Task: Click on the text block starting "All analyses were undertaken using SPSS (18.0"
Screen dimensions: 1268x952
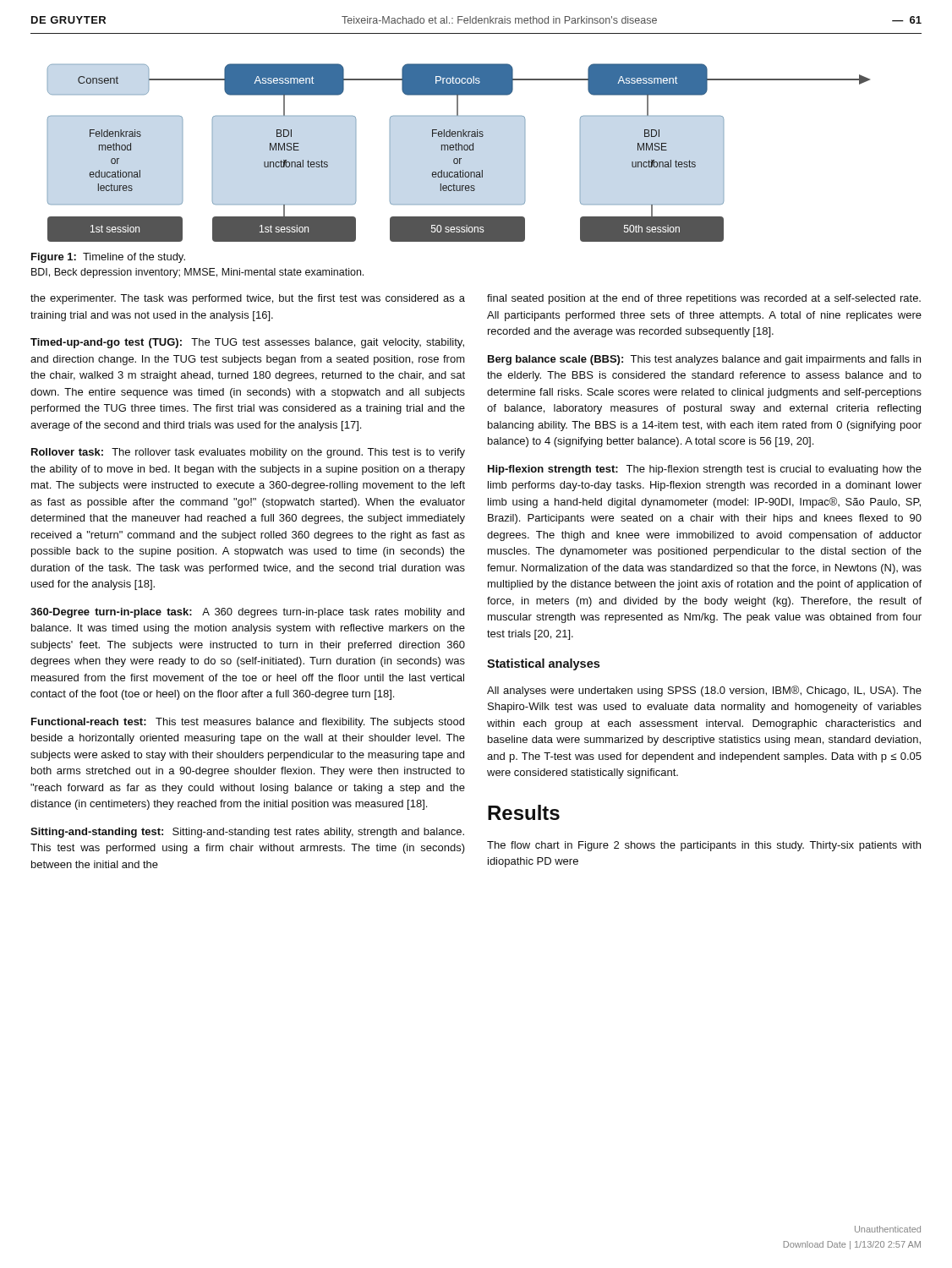Action: click(x=704, y=731)
